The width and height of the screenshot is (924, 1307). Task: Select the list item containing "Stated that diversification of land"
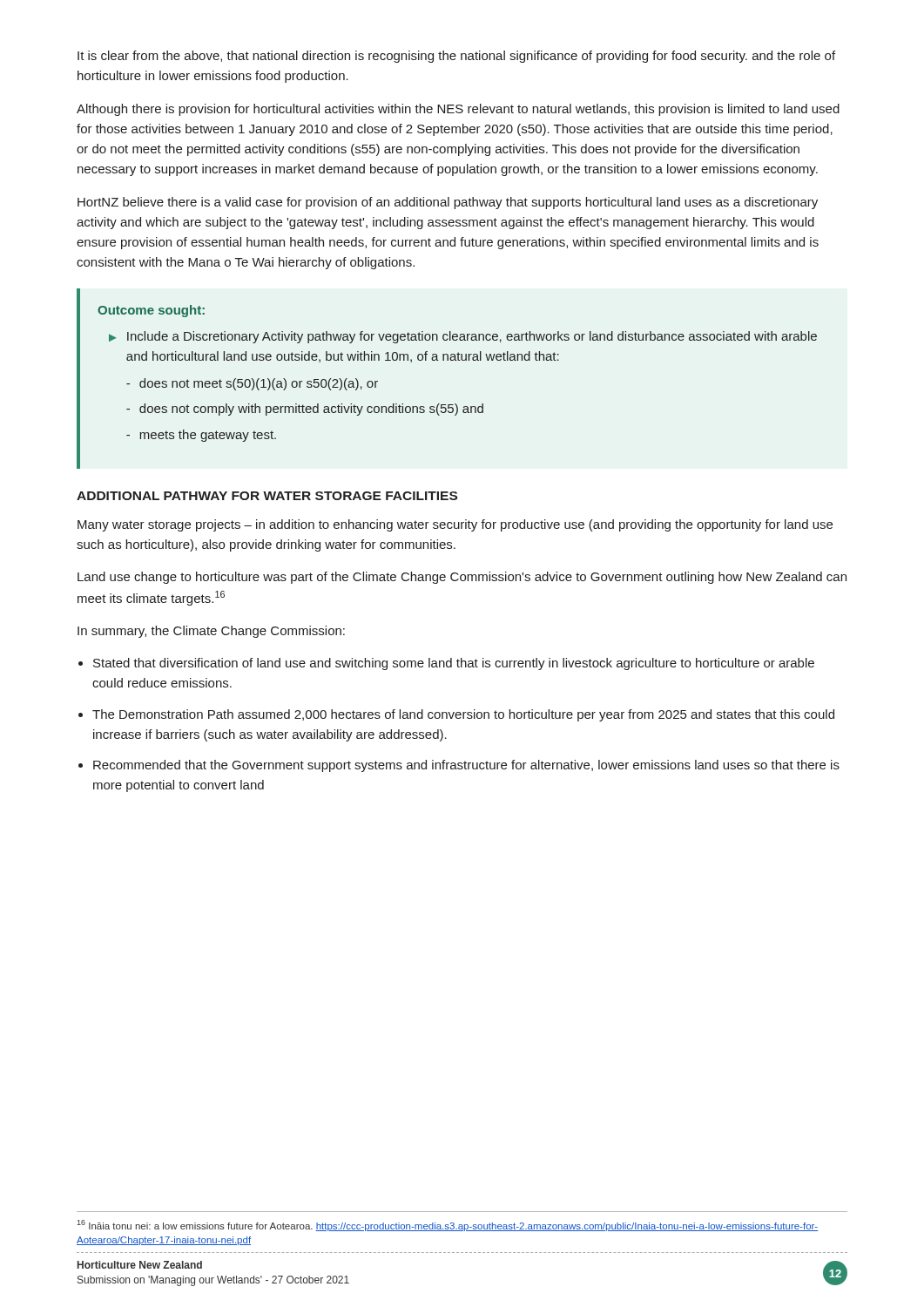(454, 673)
